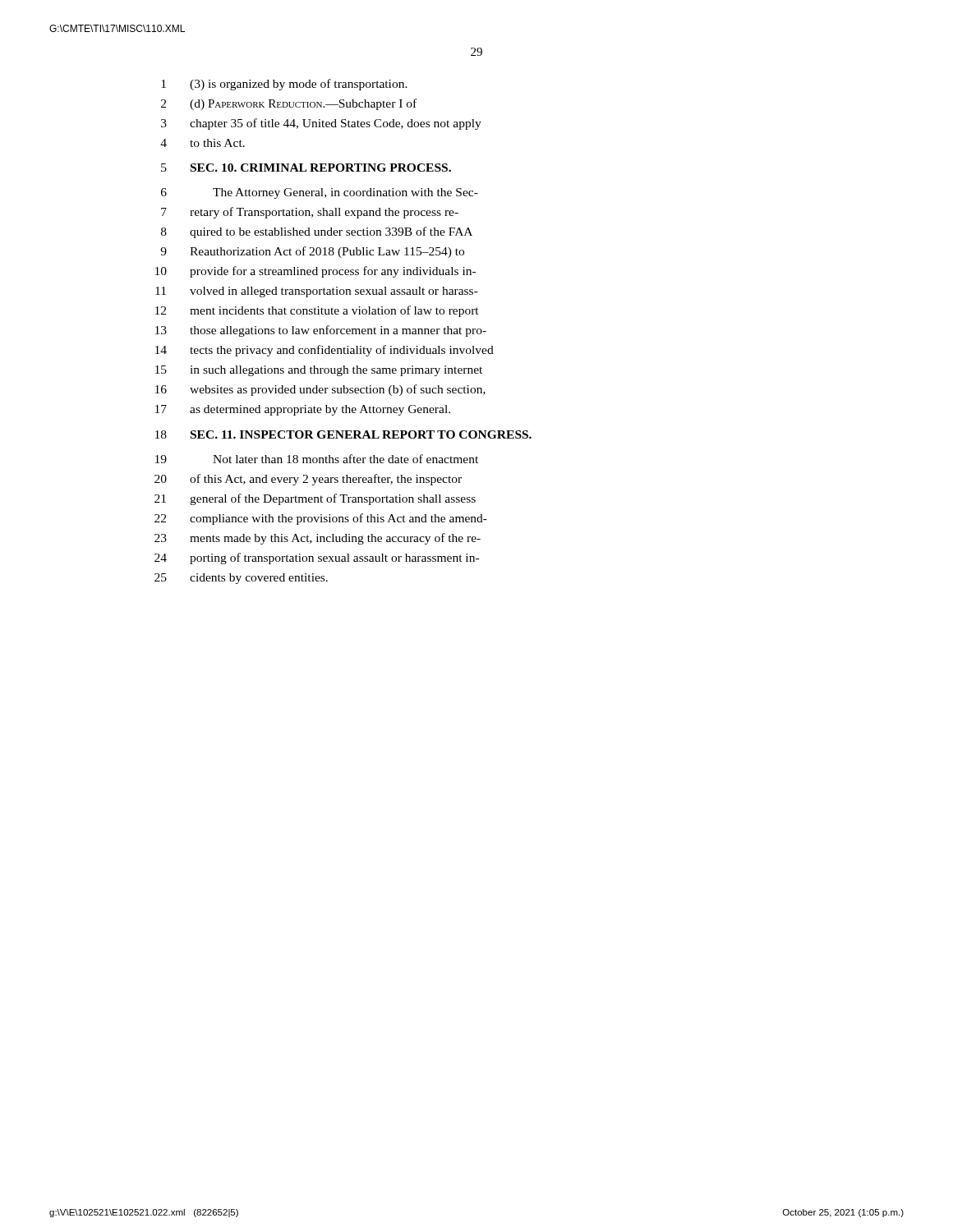This screenshot has width=953, height=1232.
Task: Find the text block starting "19 Not later than 18 months after"
Action: click(x=317, y=459)
